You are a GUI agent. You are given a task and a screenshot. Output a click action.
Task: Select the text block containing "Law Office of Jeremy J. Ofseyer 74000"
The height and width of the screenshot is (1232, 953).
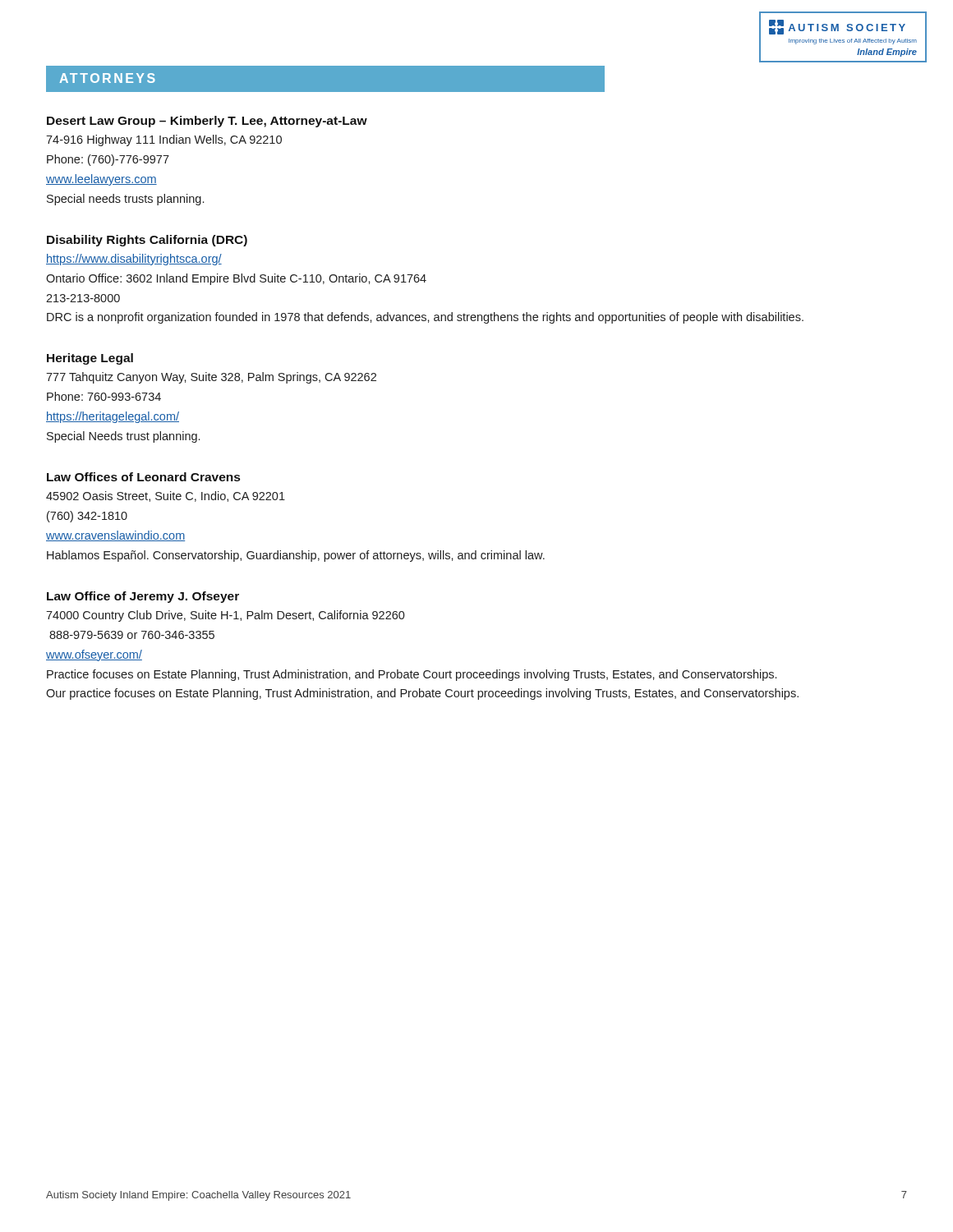pyautogui.click(x=143, y=597)
